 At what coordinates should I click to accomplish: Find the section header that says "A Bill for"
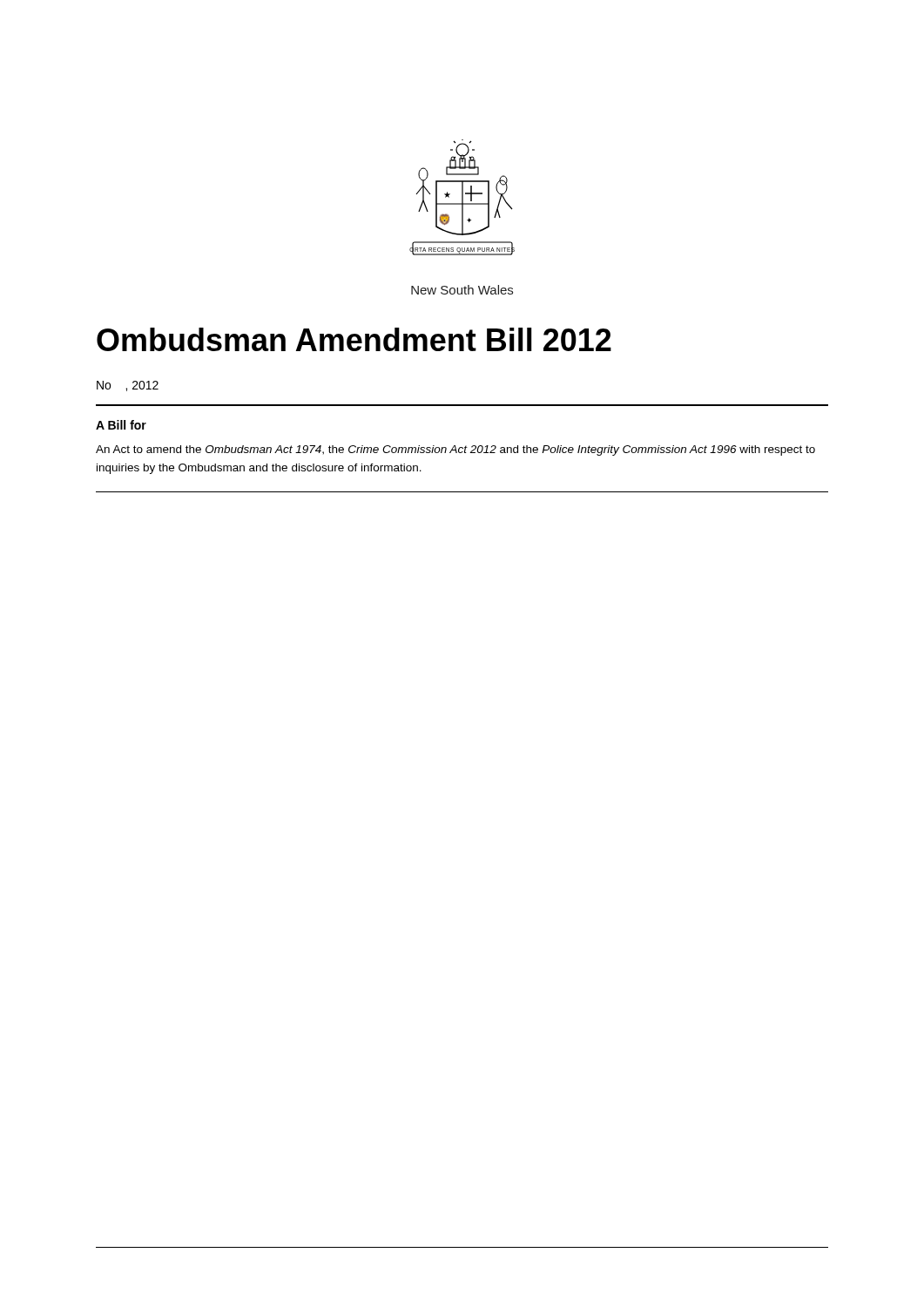click(121, 425)
